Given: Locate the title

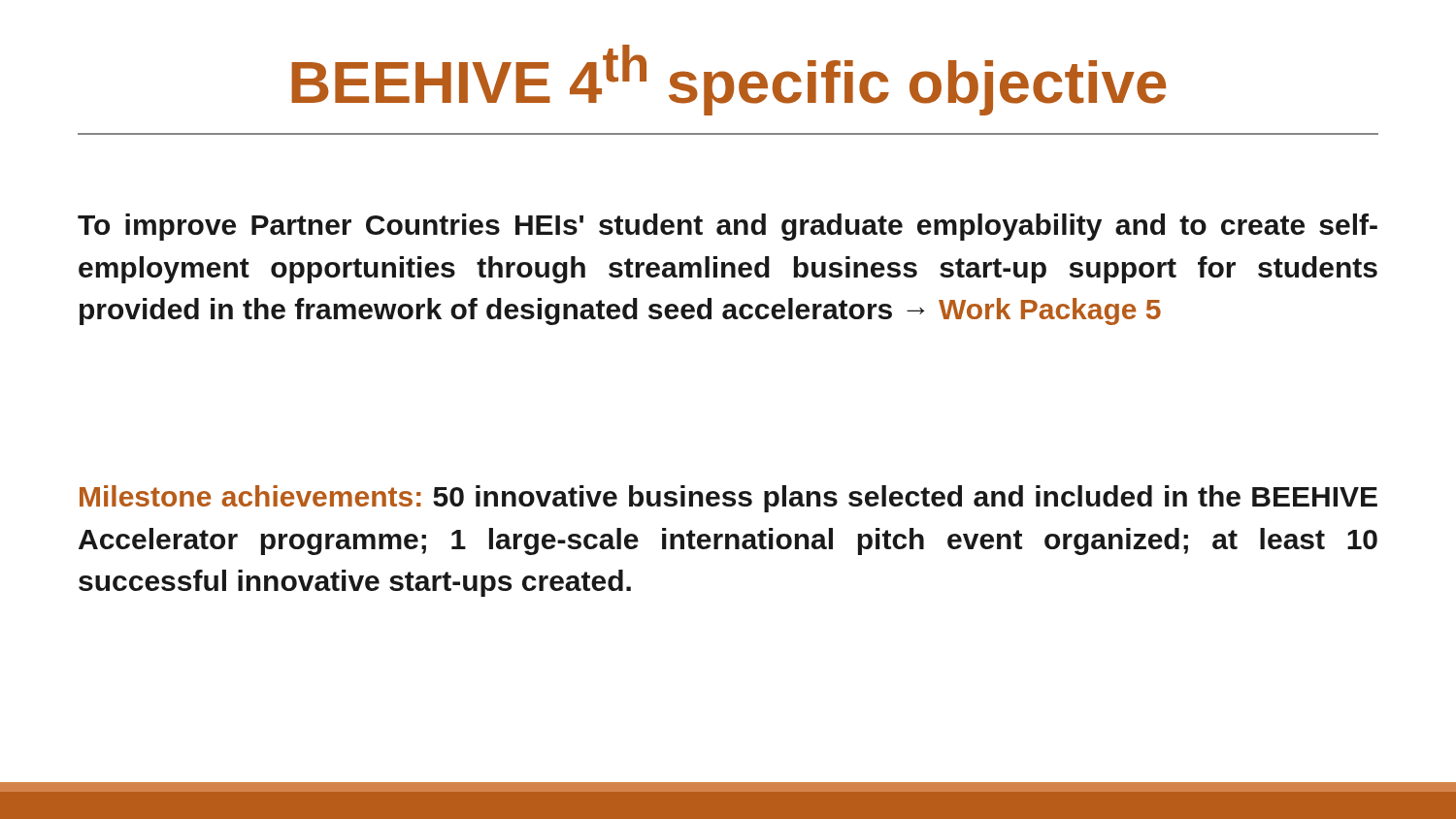Looking at the screenshot, I should coord(728,86).
